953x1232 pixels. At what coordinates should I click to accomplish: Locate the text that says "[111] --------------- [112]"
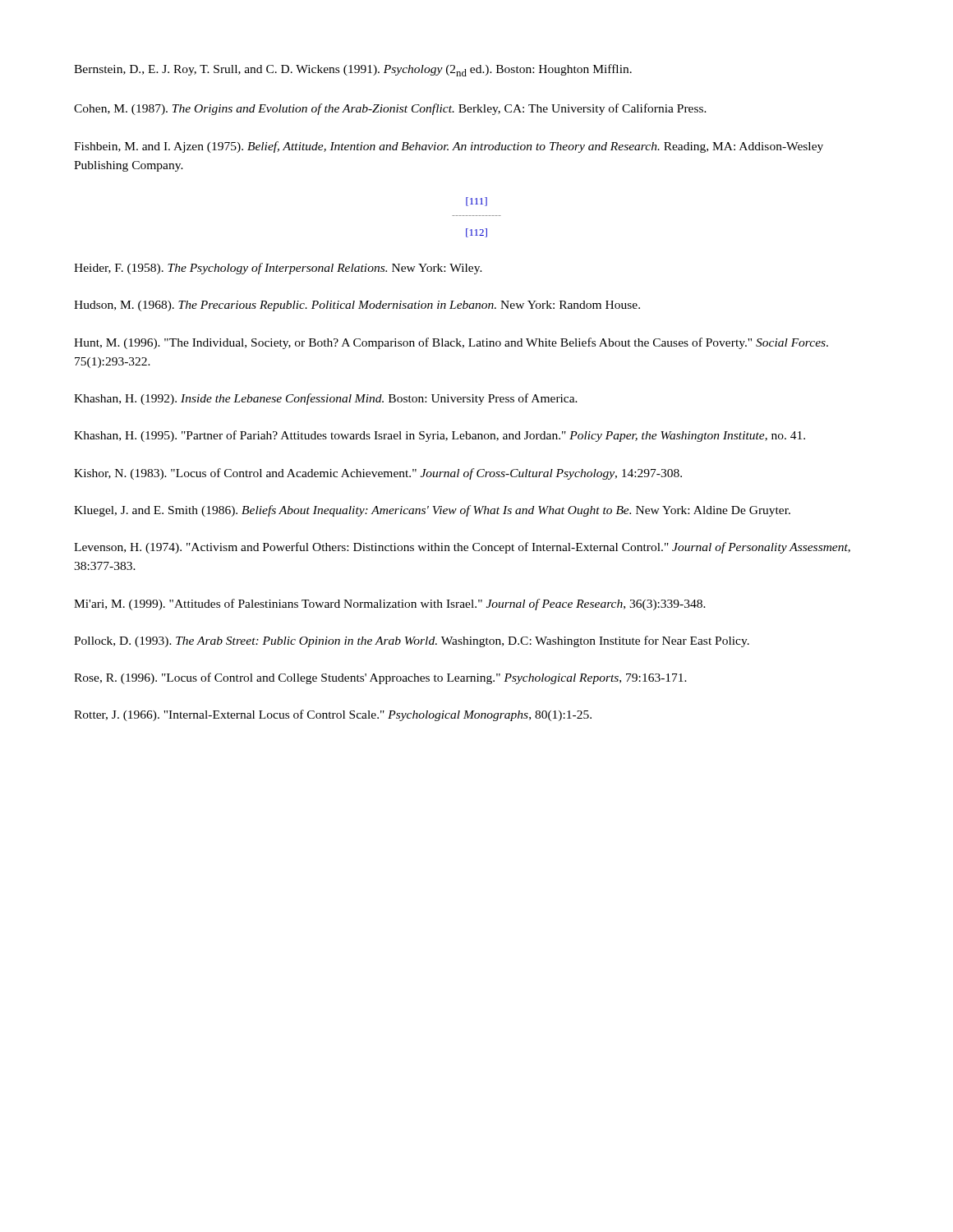coord(476,216)
